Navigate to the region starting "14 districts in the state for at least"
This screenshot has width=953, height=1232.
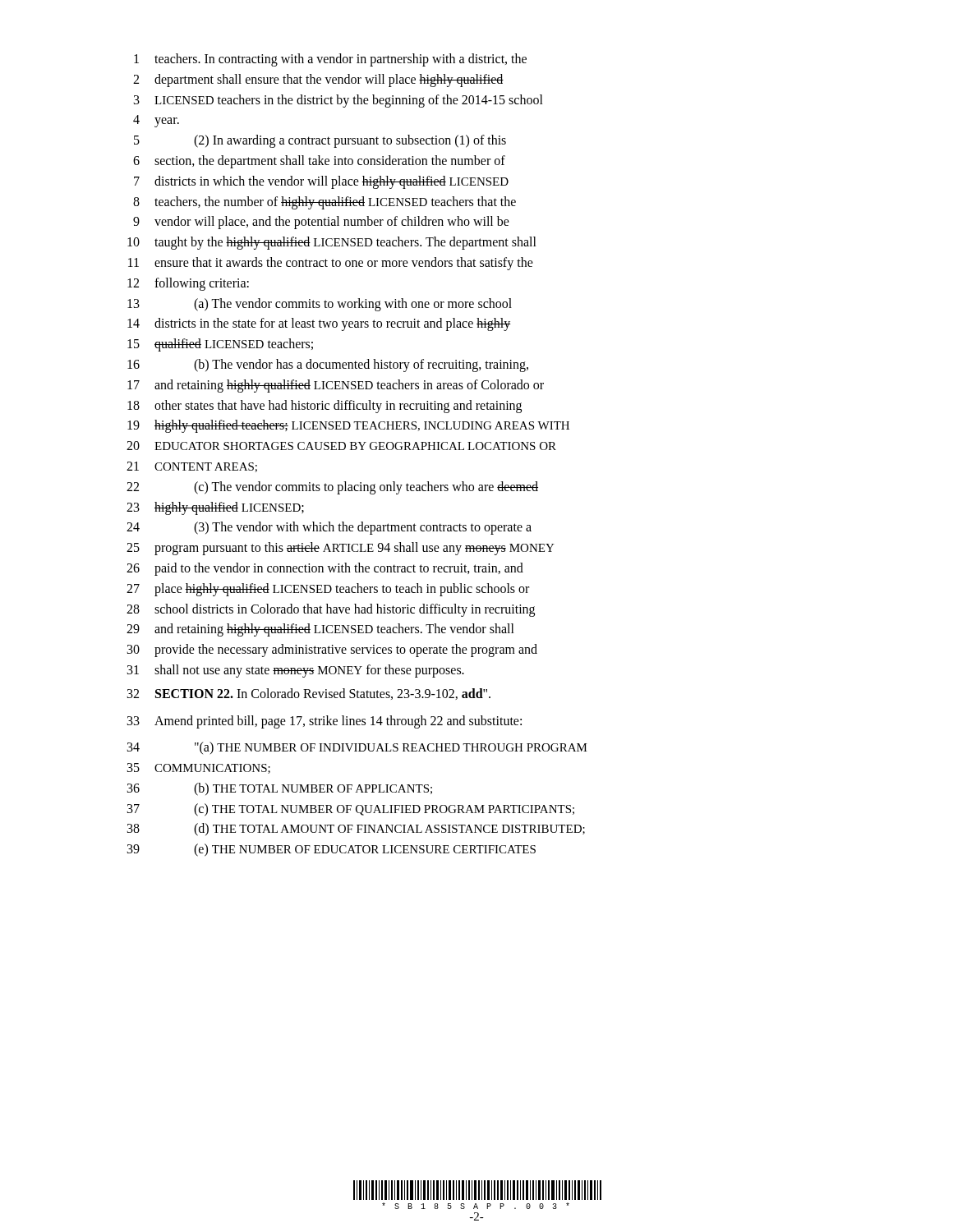click(x=497, y=324)
